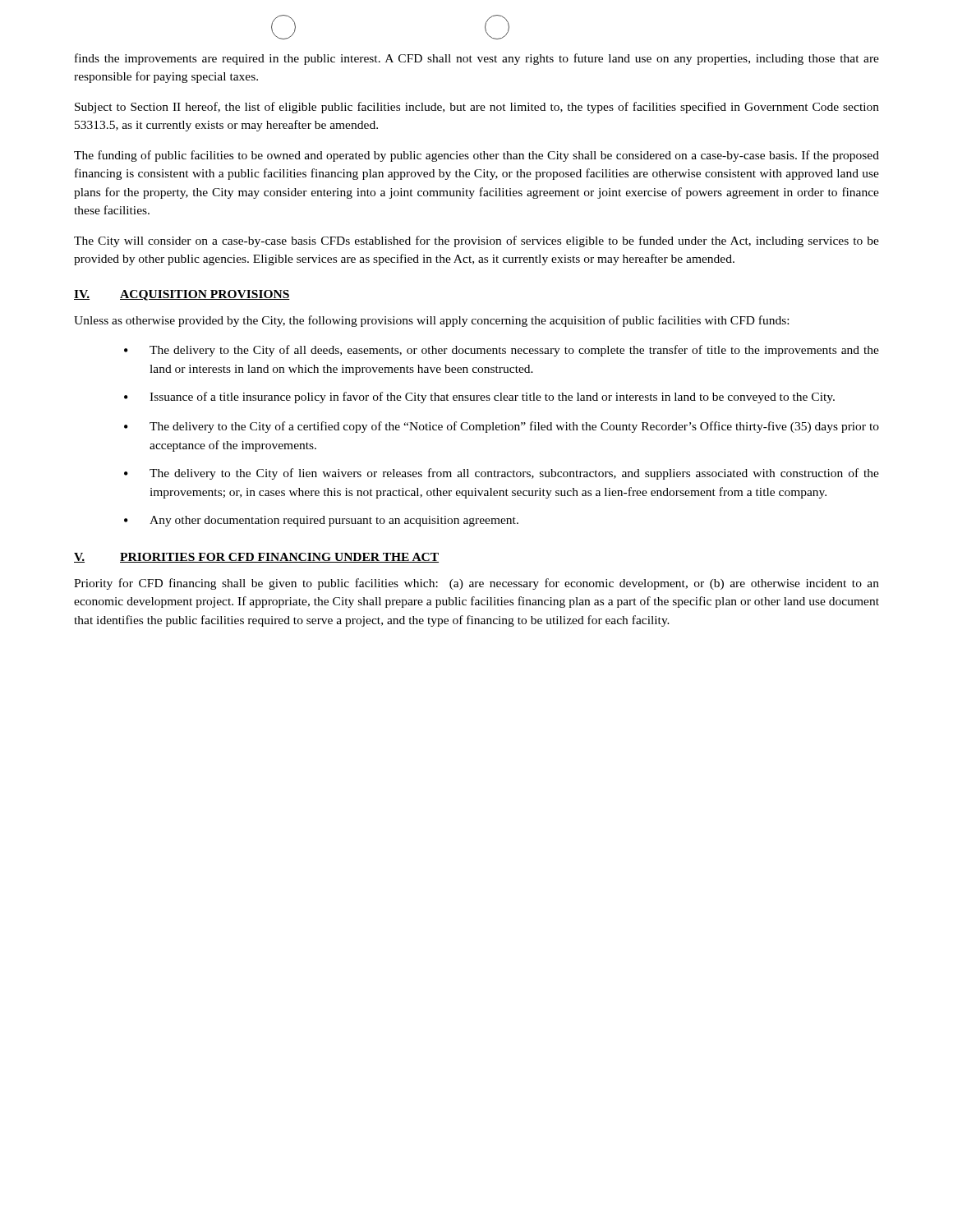Point to the block starting "The funding of public facilities to be"
The height and width of the screenshot is (1232, 953).
476,183
